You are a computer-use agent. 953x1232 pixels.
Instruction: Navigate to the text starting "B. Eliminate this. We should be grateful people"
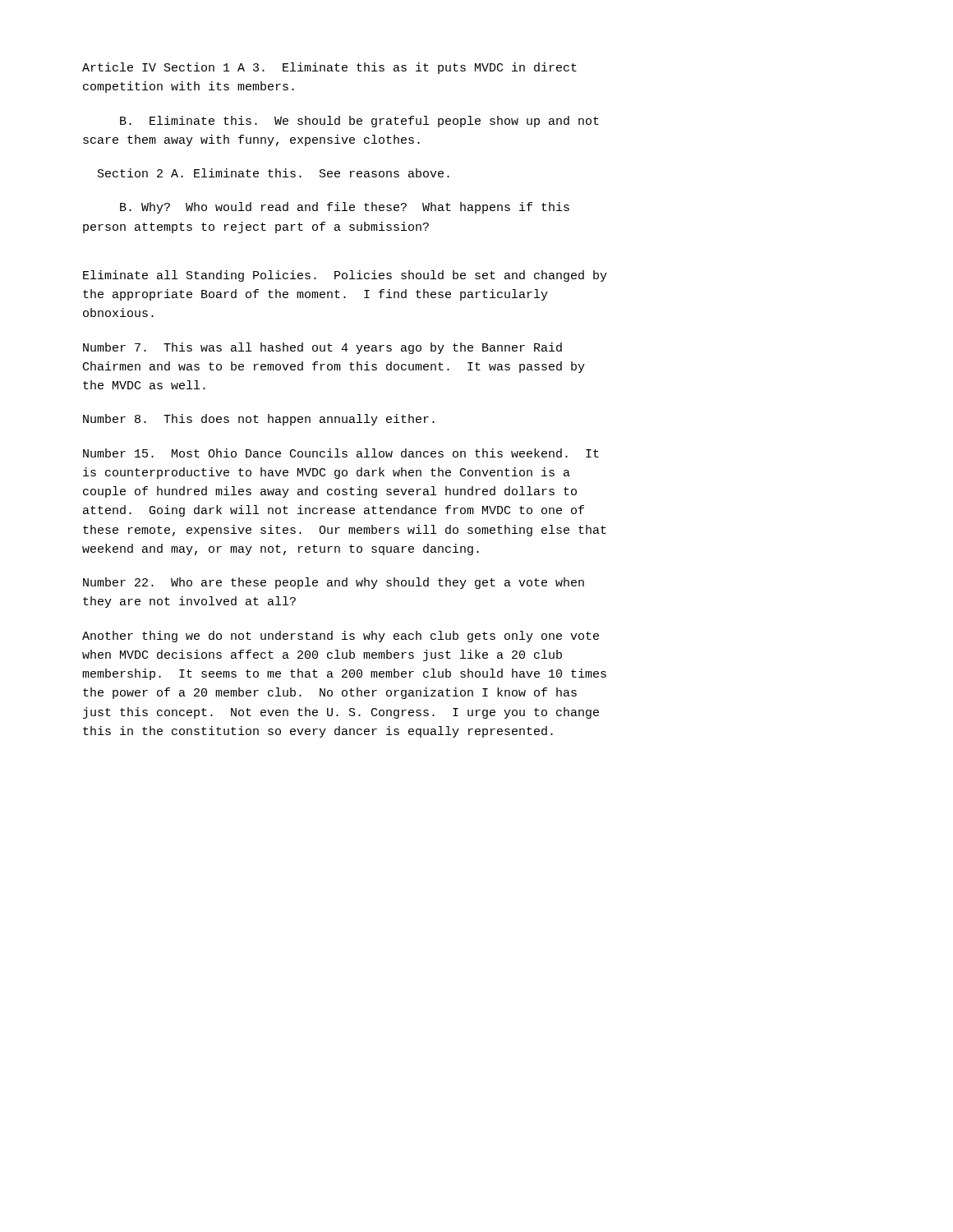point(341,131)
